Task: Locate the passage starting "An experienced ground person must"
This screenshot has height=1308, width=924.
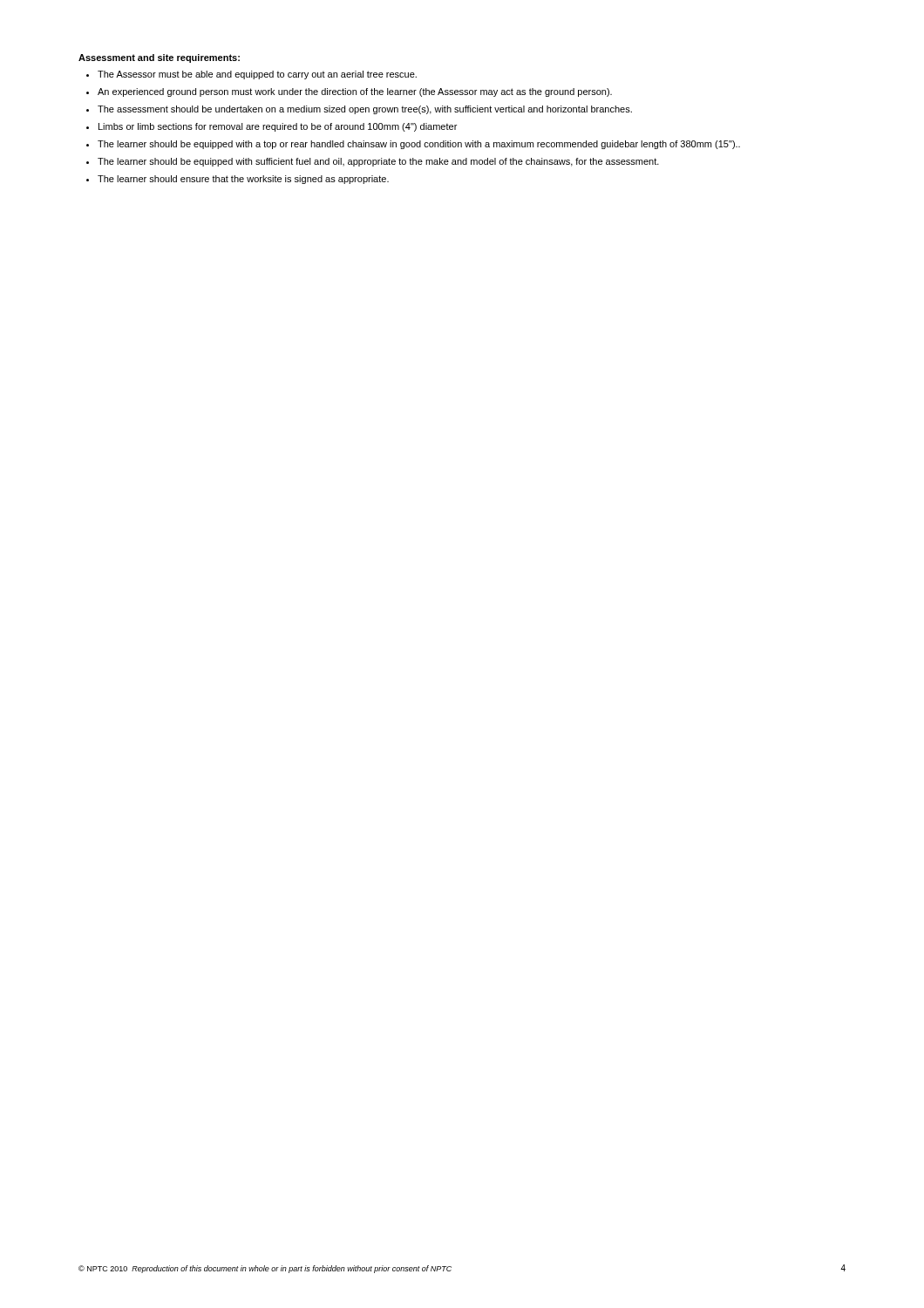Action: point(355,92)
